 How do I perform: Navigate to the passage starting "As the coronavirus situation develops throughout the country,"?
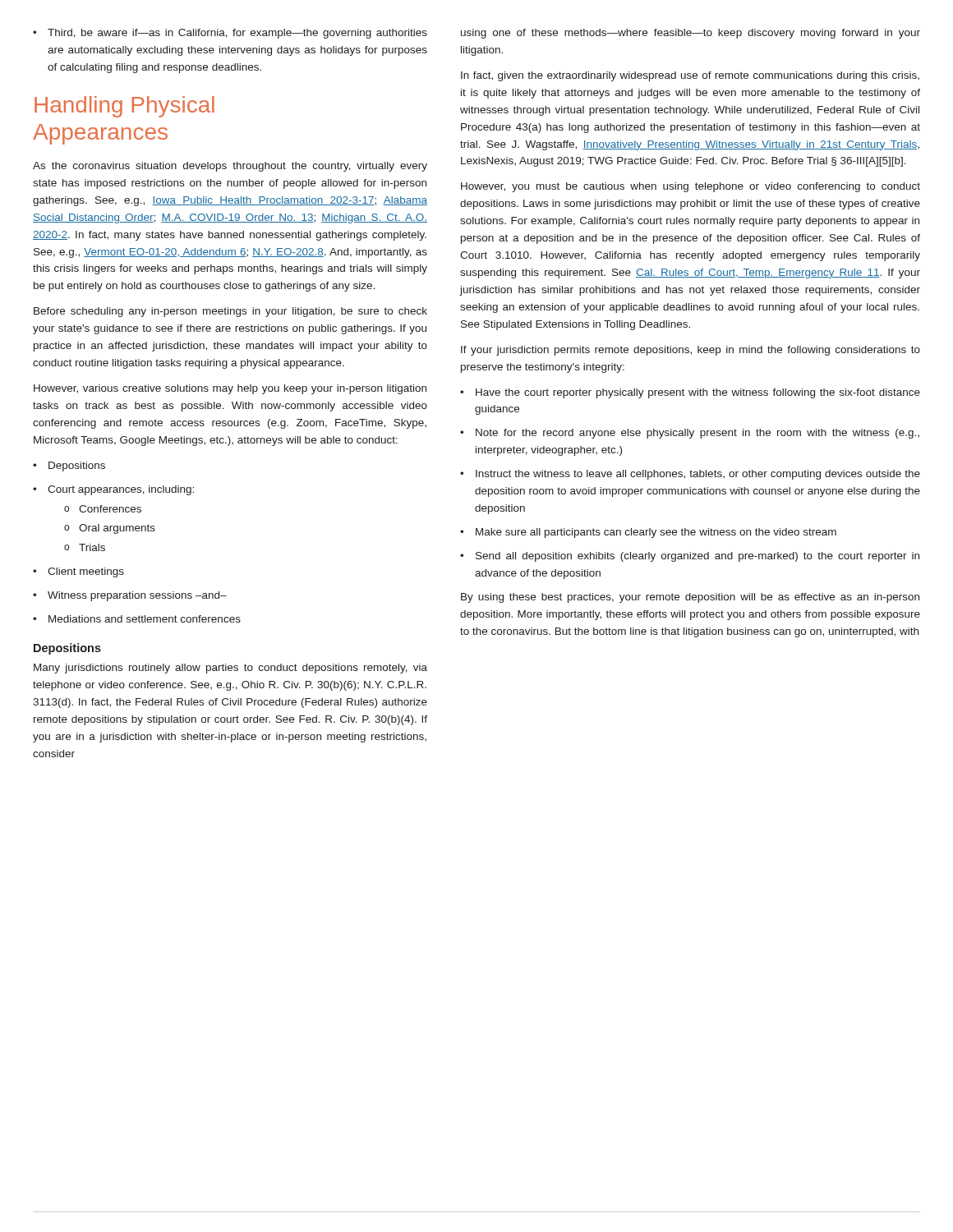pos(230,226)
